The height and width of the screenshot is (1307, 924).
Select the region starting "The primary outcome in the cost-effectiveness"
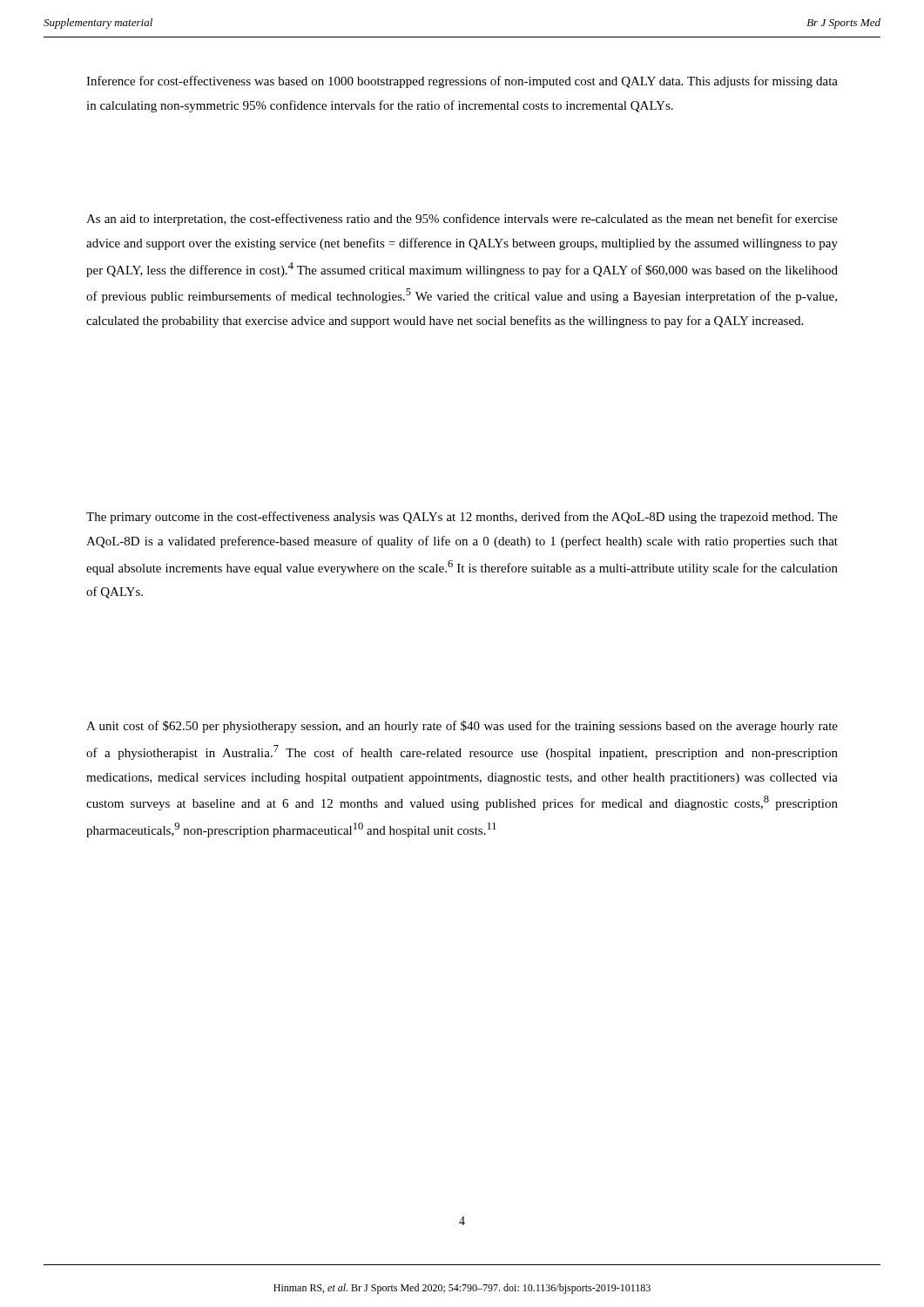click(x=462, y=554)
